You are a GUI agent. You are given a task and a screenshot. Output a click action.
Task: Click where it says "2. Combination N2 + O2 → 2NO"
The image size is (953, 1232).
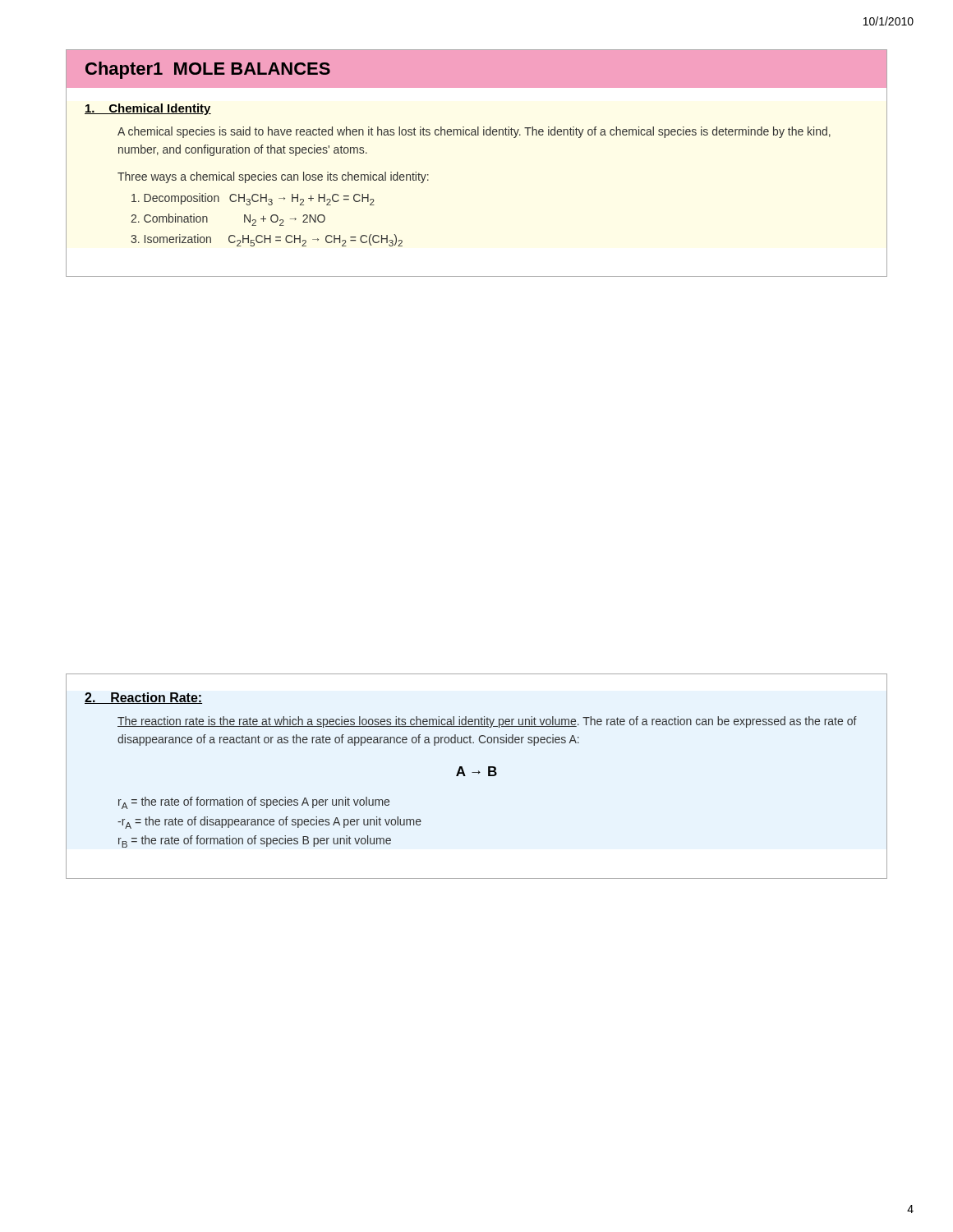click(x=170, y=221)
